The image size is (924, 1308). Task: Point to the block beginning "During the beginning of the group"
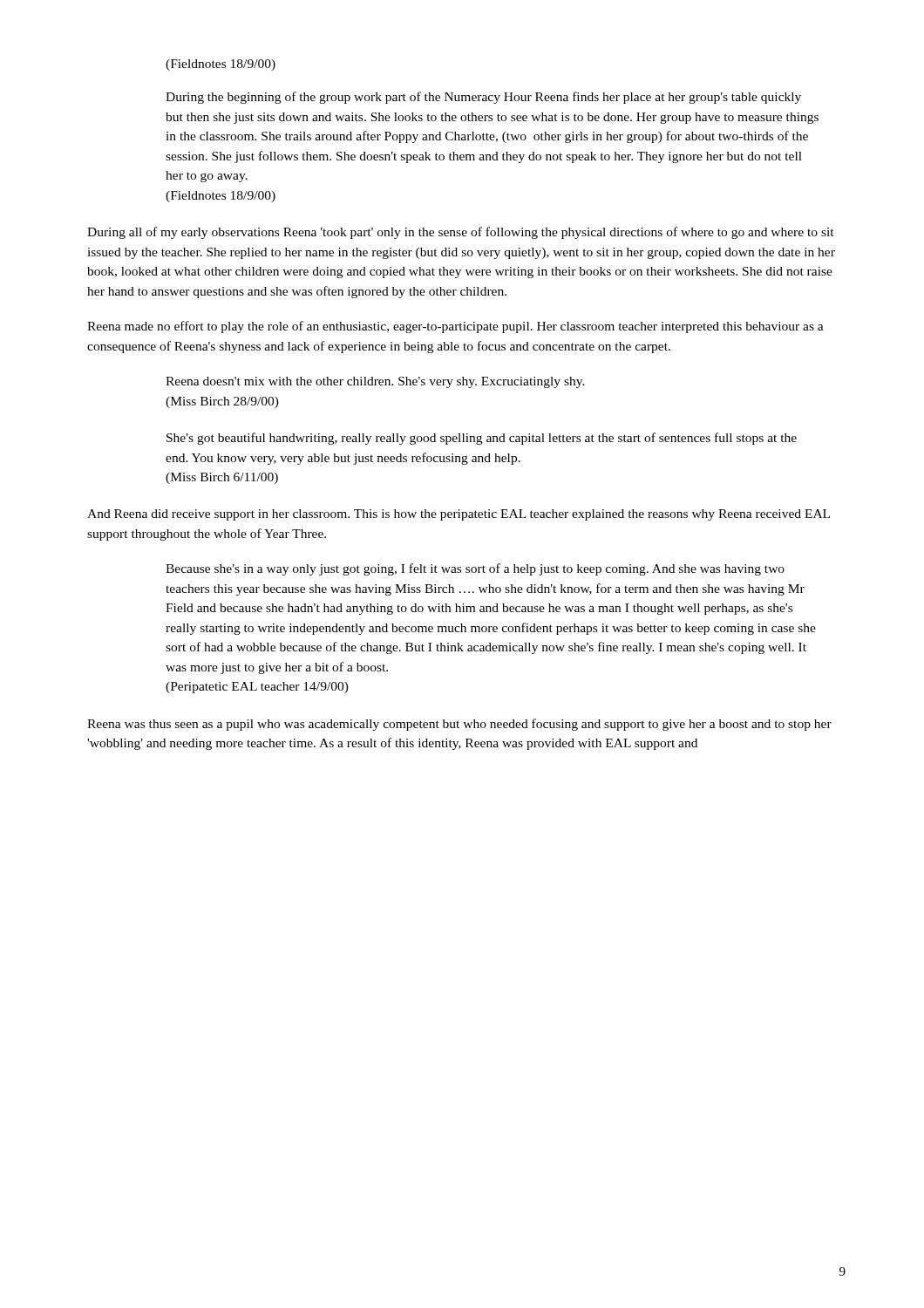(492, 146)
